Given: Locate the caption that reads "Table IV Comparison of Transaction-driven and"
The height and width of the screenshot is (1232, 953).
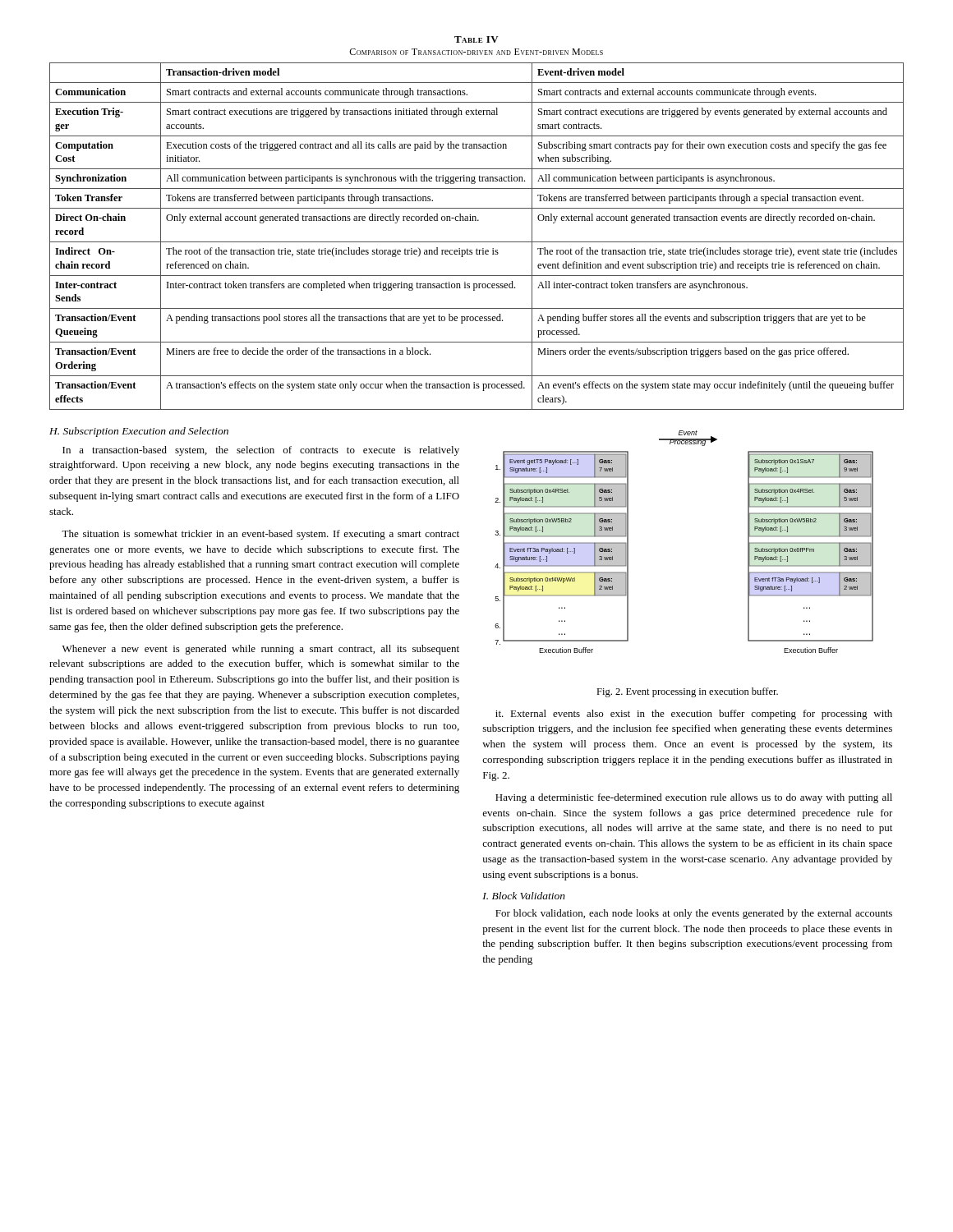Looking at the screenshot, I should (x=476, y=46).
